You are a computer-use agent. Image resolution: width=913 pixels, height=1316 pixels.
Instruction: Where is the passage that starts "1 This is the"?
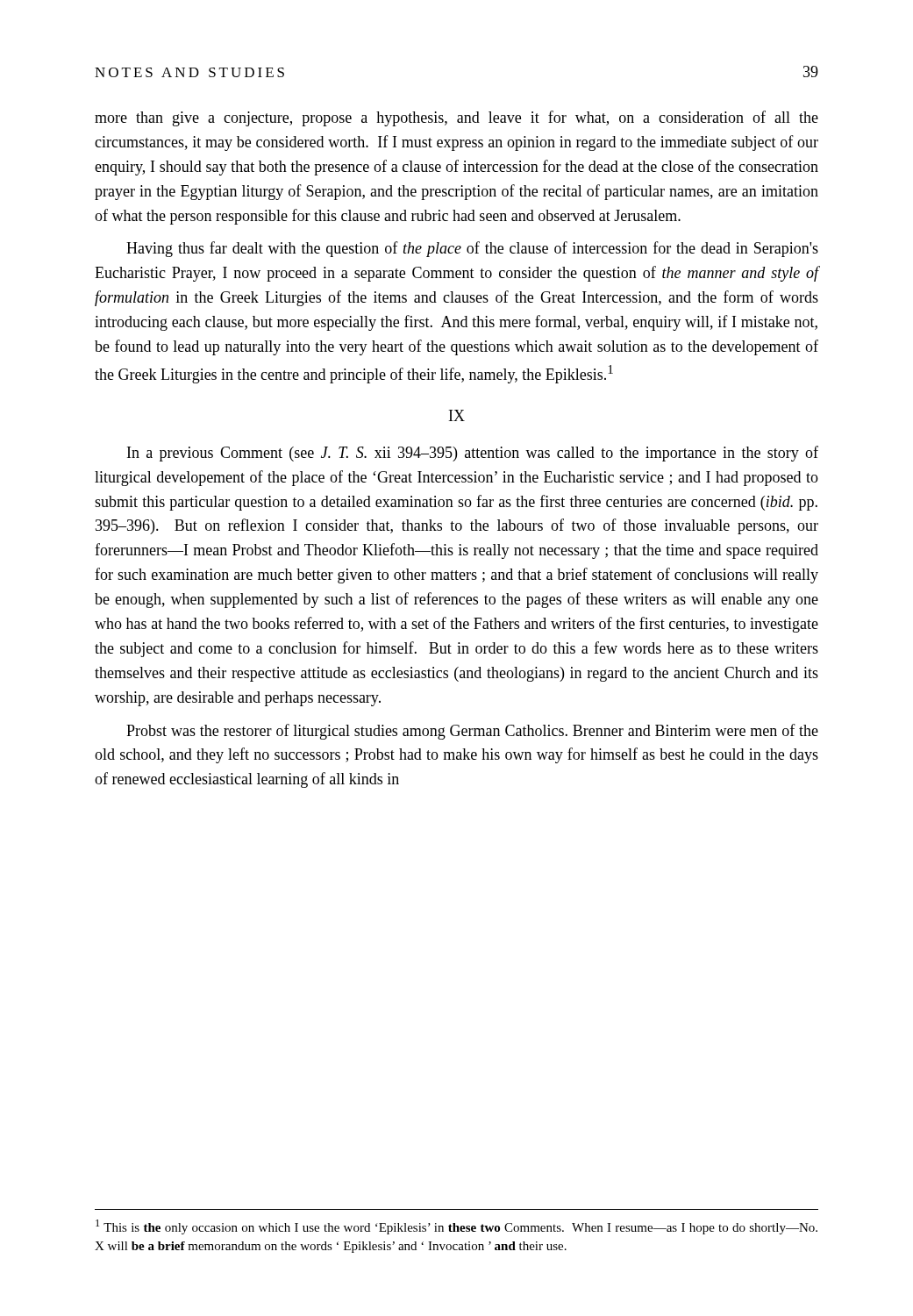pyautogui.click(x=456, y=1236)
